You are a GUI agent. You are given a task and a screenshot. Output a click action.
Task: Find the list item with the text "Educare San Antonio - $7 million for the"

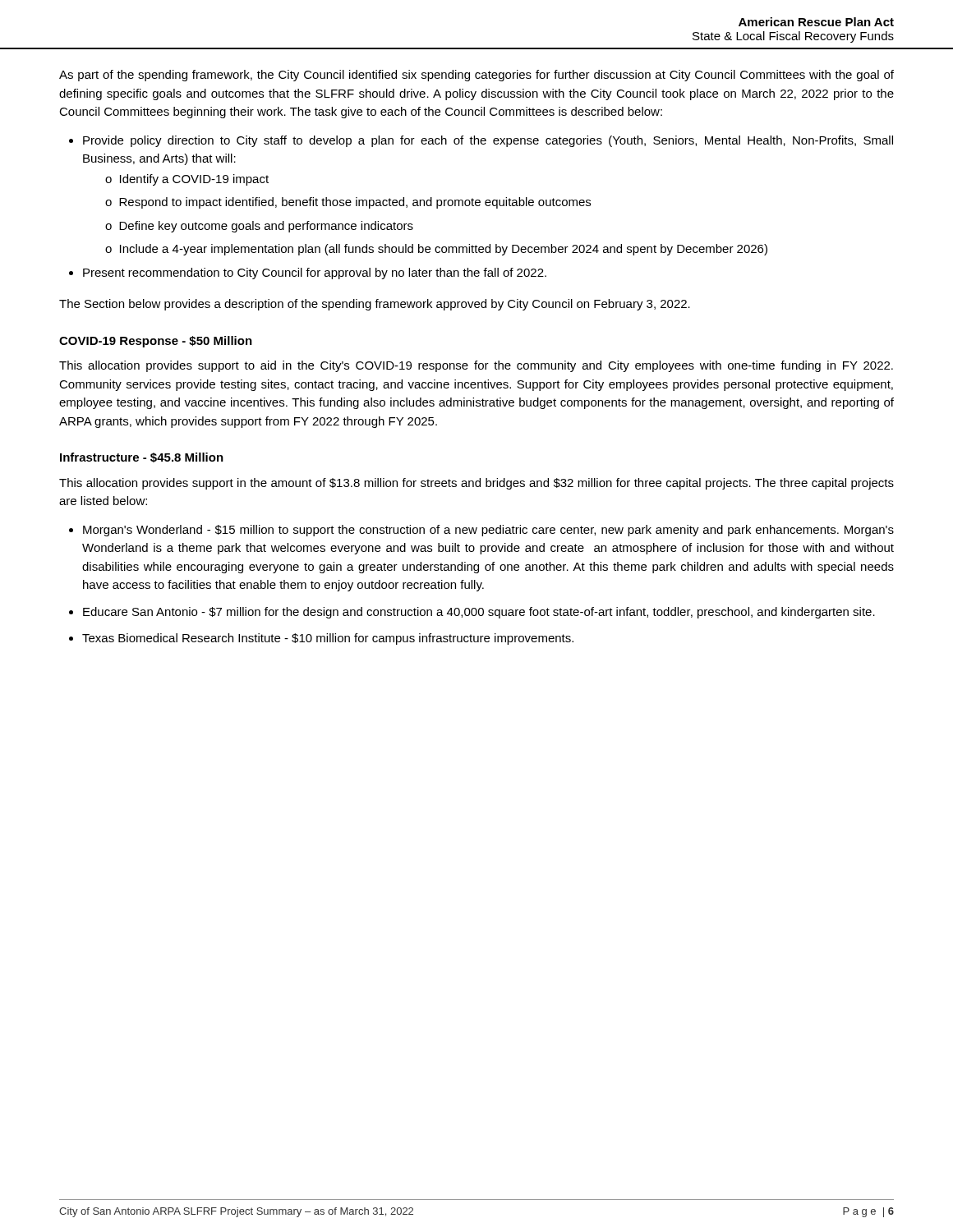(x=479, y=611)
